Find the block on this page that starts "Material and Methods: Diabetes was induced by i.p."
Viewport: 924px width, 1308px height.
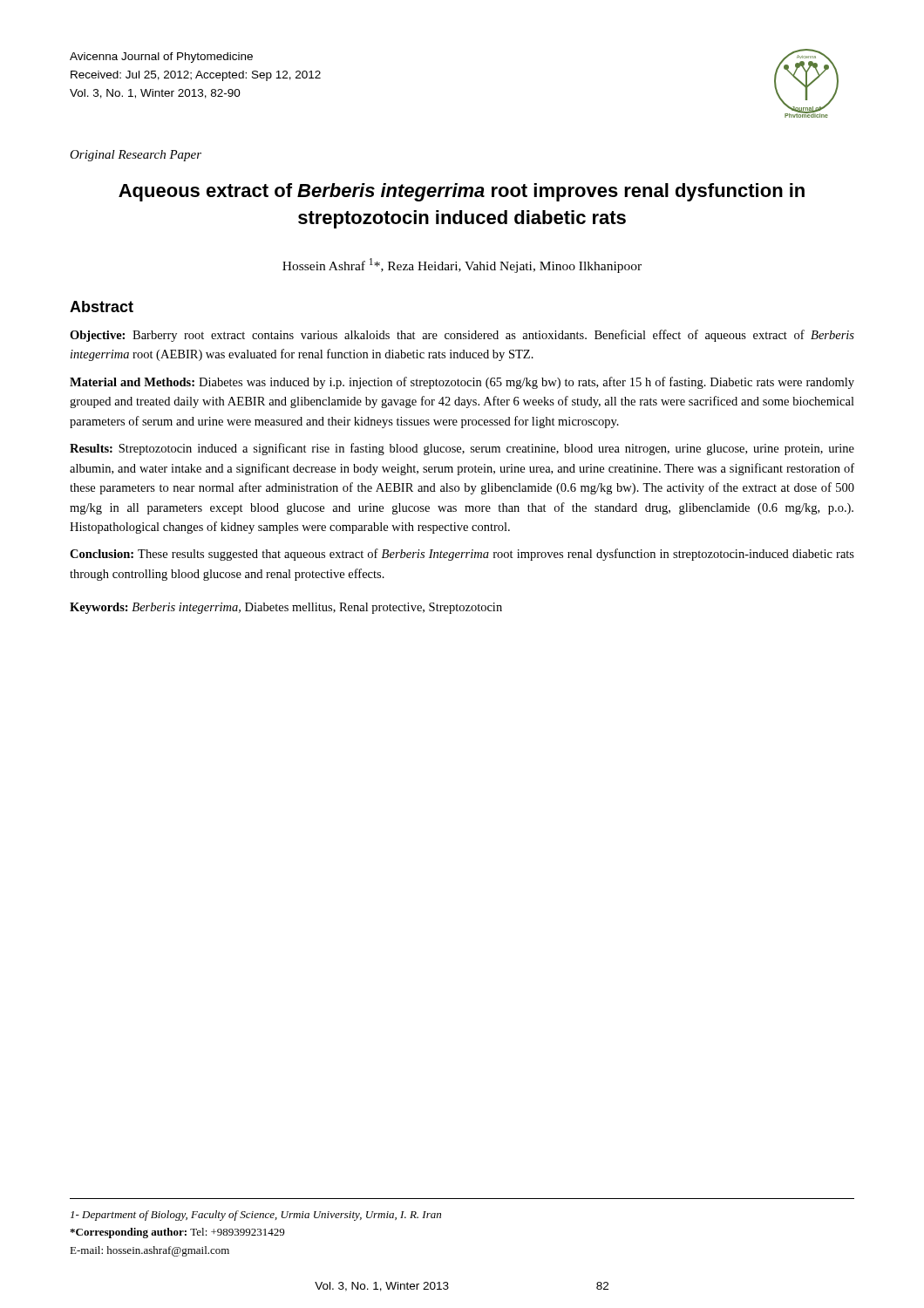click(462, 401)
